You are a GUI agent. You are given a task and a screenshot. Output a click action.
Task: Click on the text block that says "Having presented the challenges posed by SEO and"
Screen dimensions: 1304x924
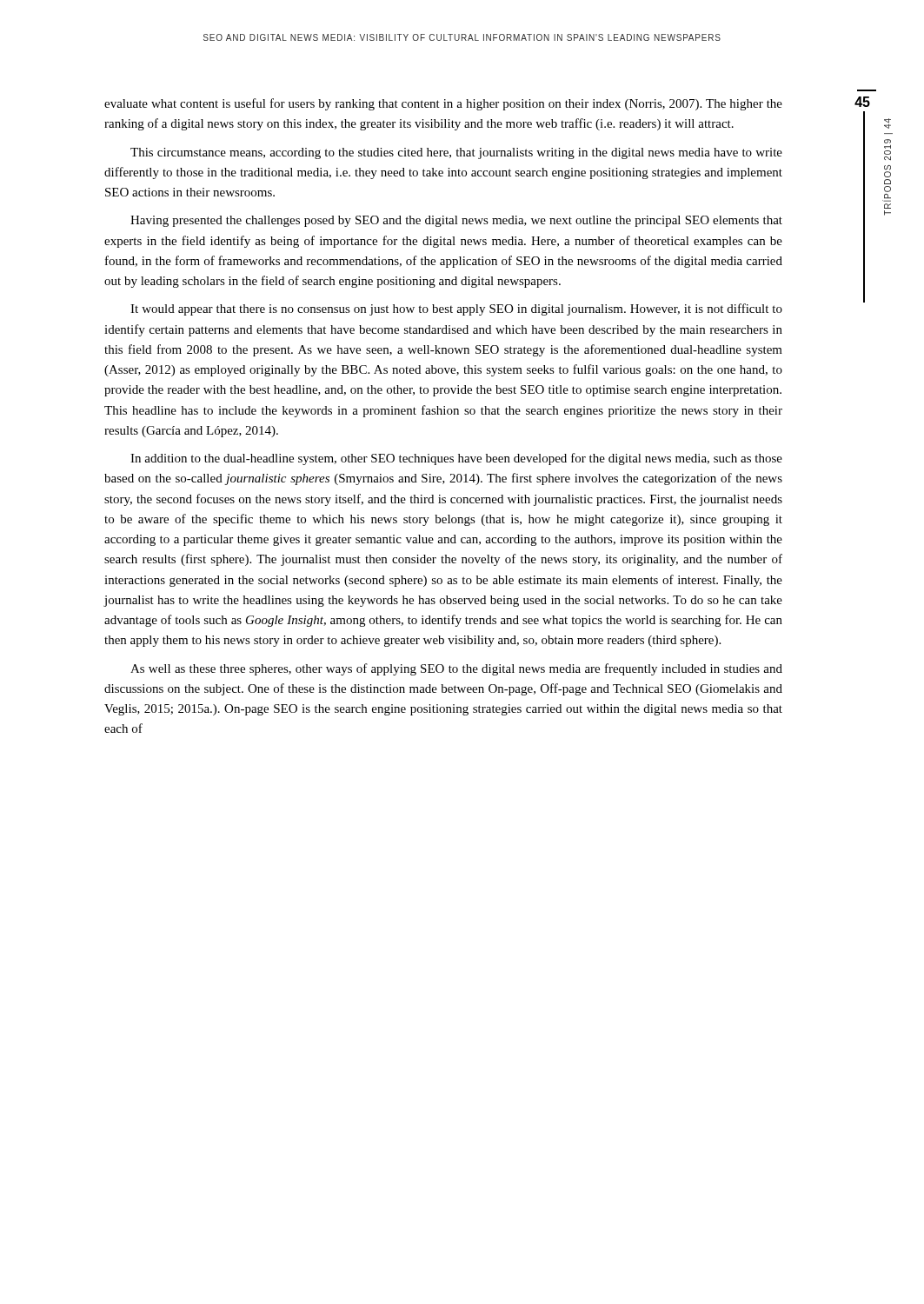click(443, 251)
